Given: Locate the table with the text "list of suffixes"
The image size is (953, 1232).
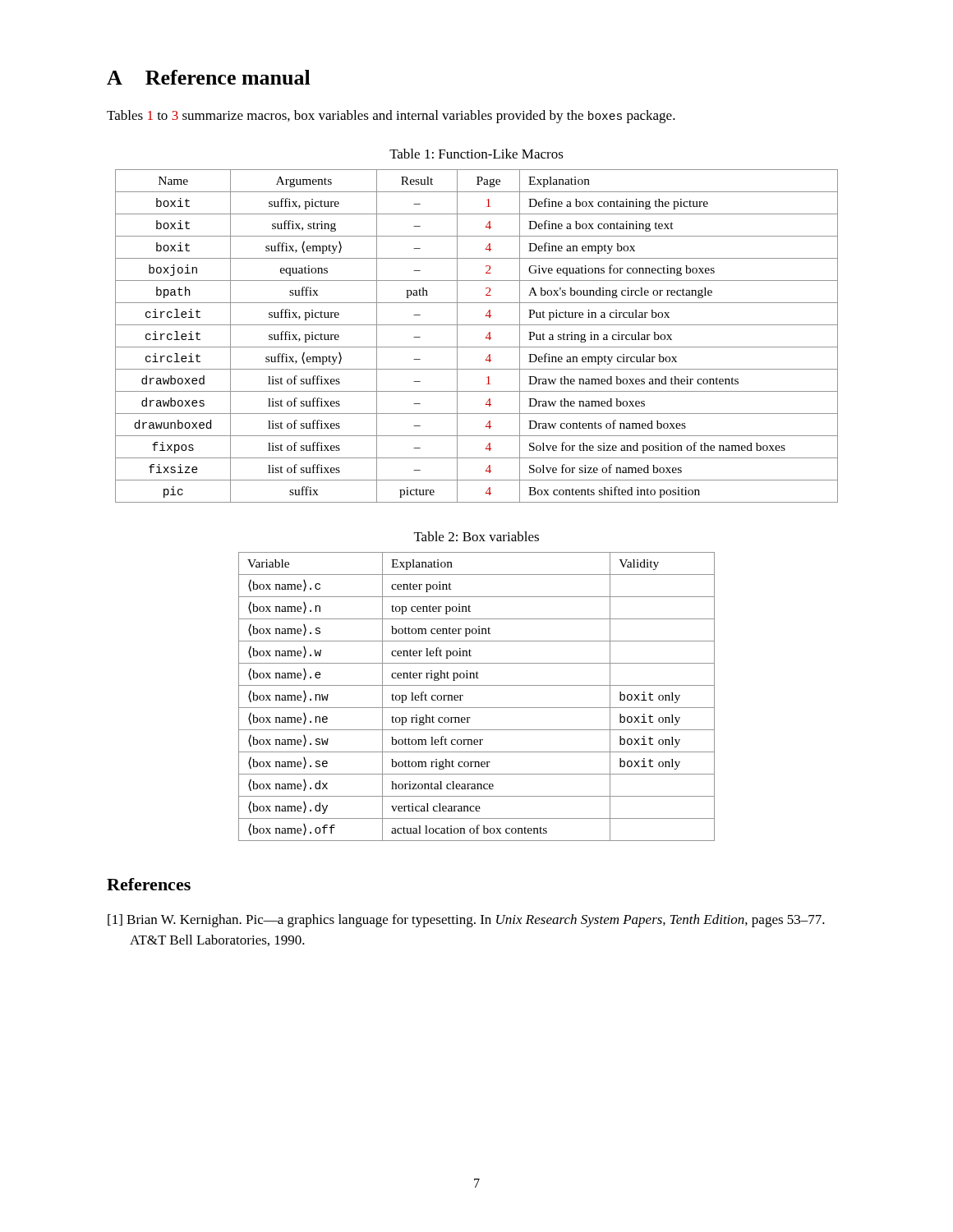Looking at the screenshot, I should (x=476, y=336).
